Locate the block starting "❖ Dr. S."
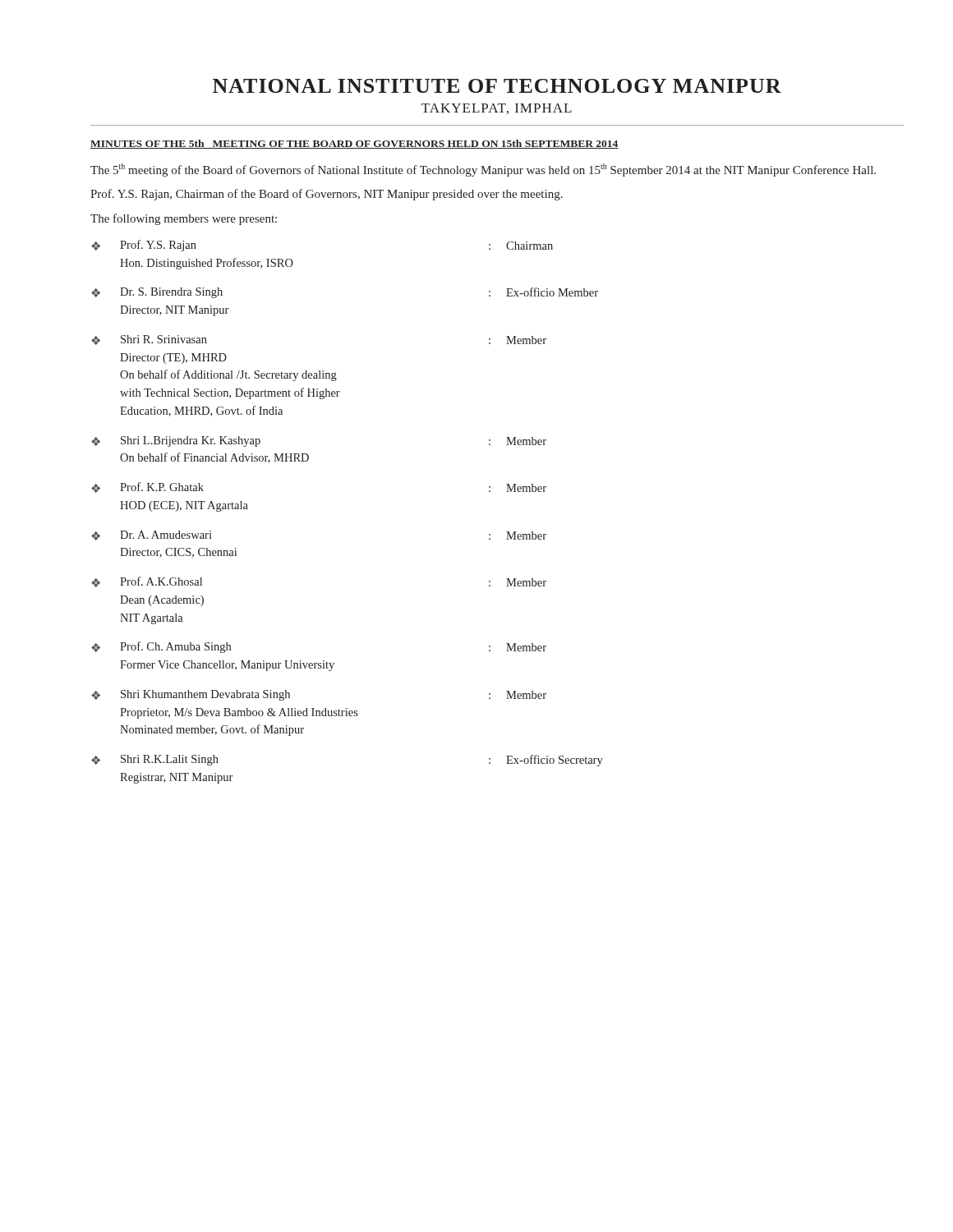This screenshot has height=1232, width=953. (x=169, y=293)
